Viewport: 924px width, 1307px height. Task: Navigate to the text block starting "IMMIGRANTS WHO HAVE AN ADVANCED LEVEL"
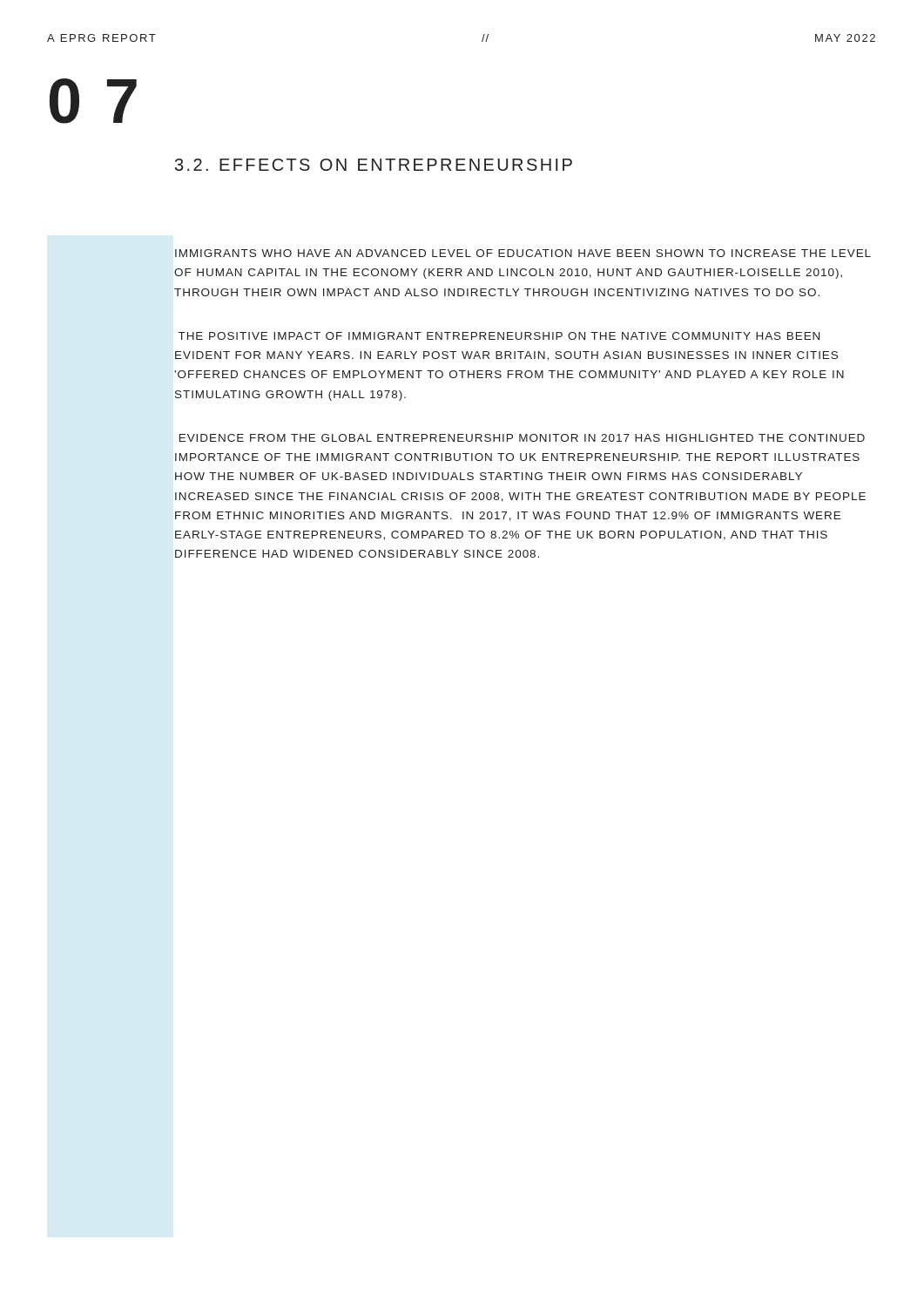523,273
